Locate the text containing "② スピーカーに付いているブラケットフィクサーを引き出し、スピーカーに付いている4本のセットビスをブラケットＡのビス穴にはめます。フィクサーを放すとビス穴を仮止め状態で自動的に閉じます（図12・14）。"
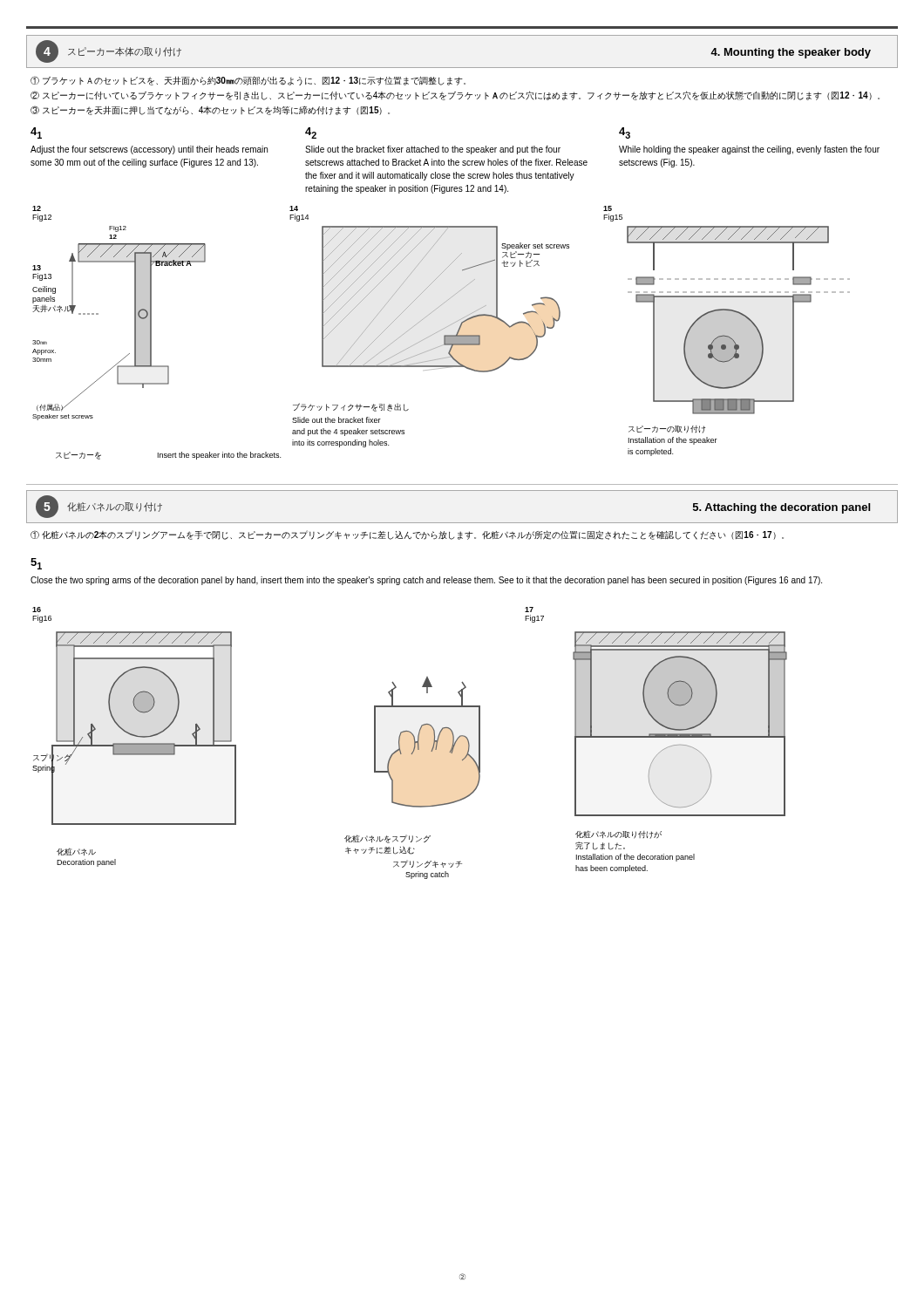 [x=458, y=95]
